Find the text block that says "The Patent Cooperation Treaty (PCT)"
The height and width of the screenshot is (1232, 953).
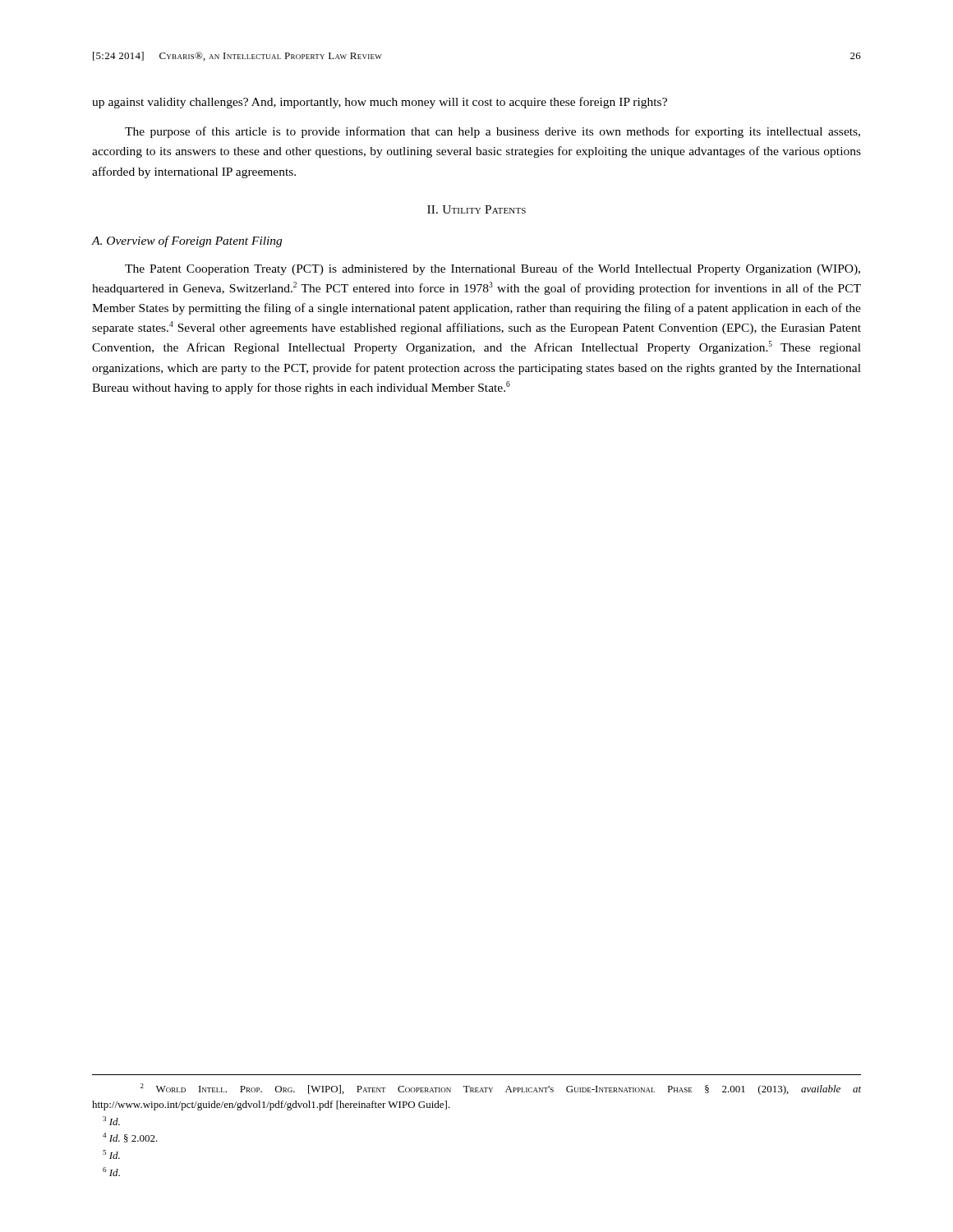(x=476, y=327)
